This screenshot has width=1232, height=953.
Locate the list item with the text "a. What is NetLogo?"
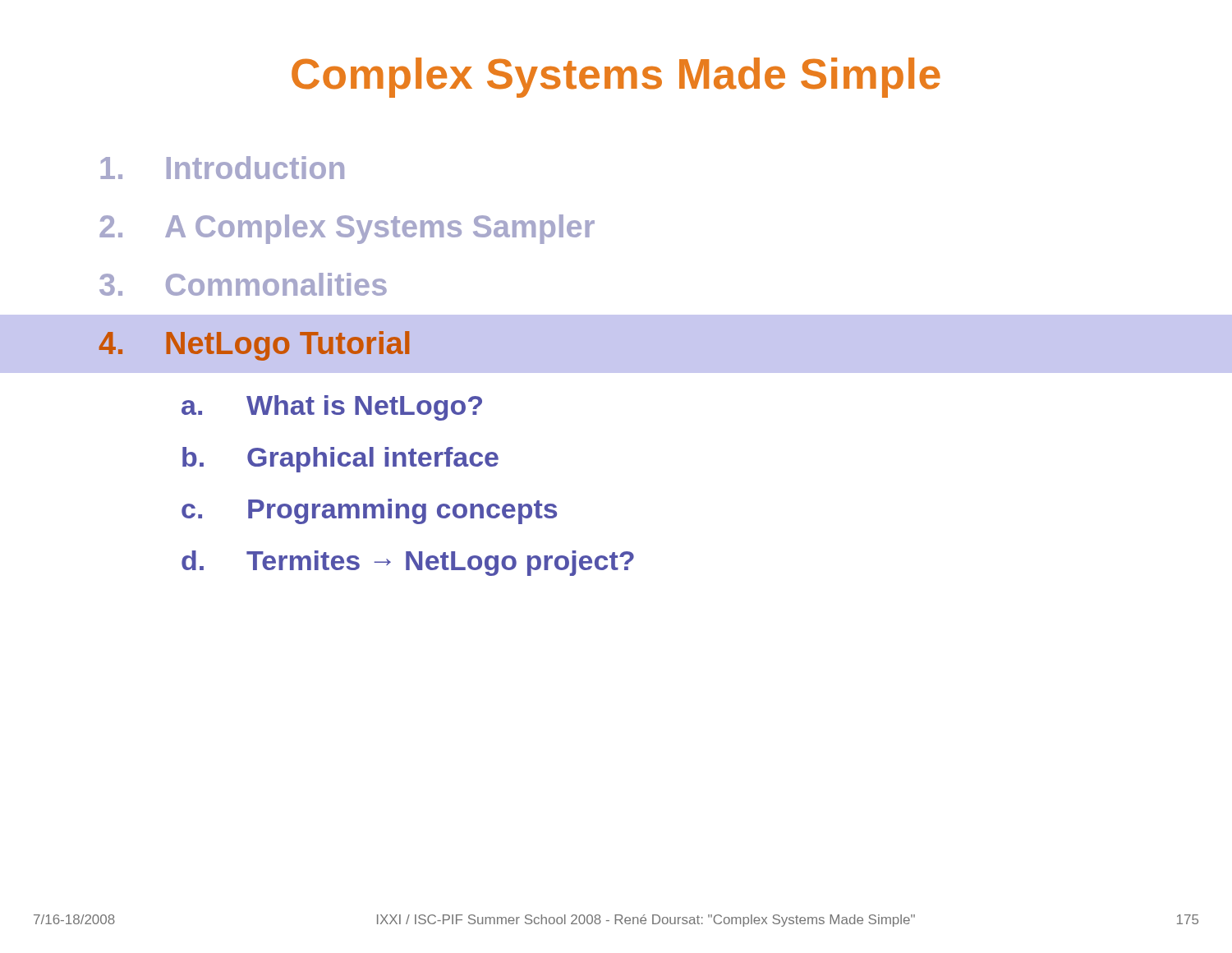click(332, 405)
